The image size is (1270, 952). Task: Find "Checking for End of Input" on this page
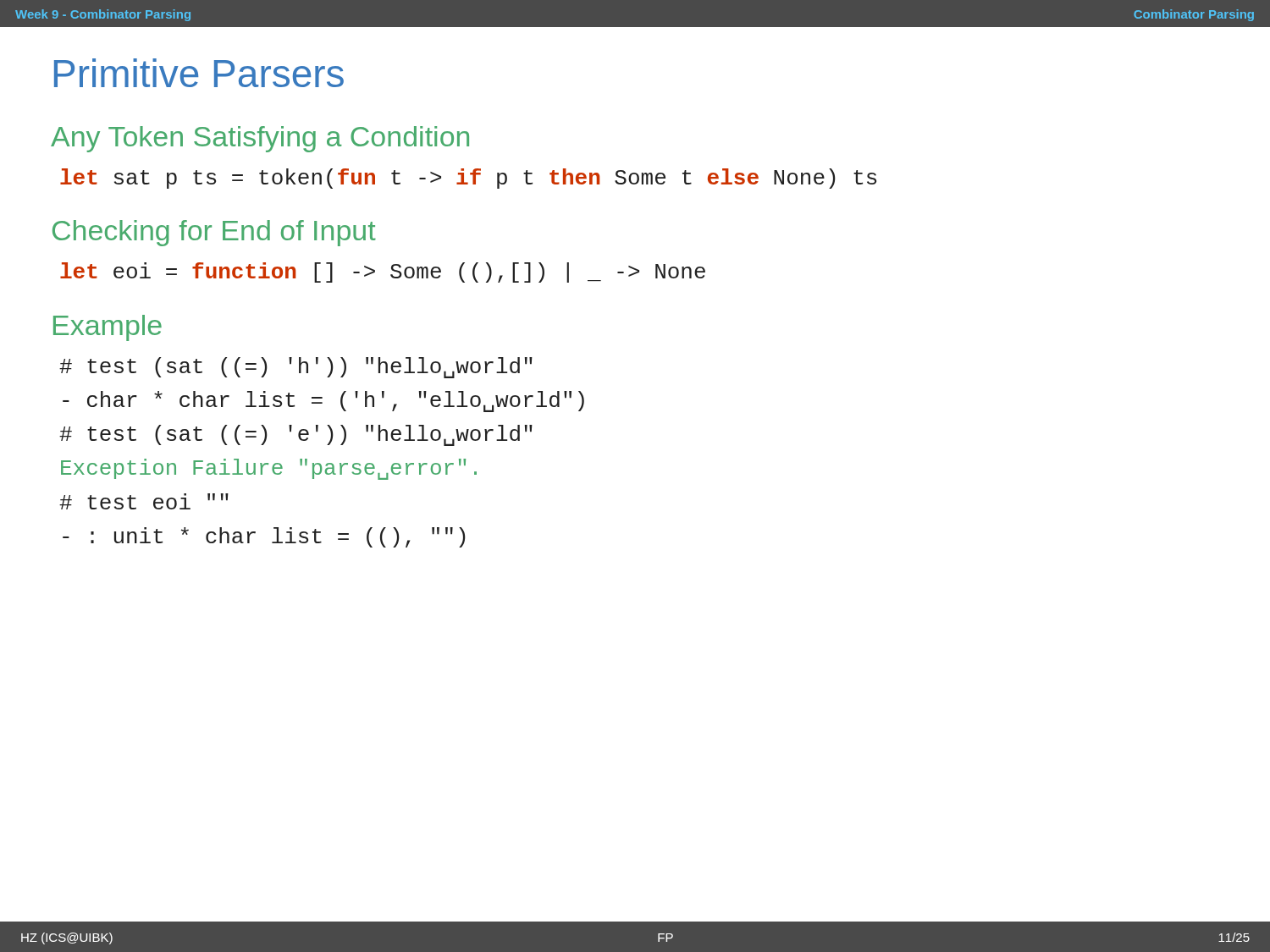(213, 230)
